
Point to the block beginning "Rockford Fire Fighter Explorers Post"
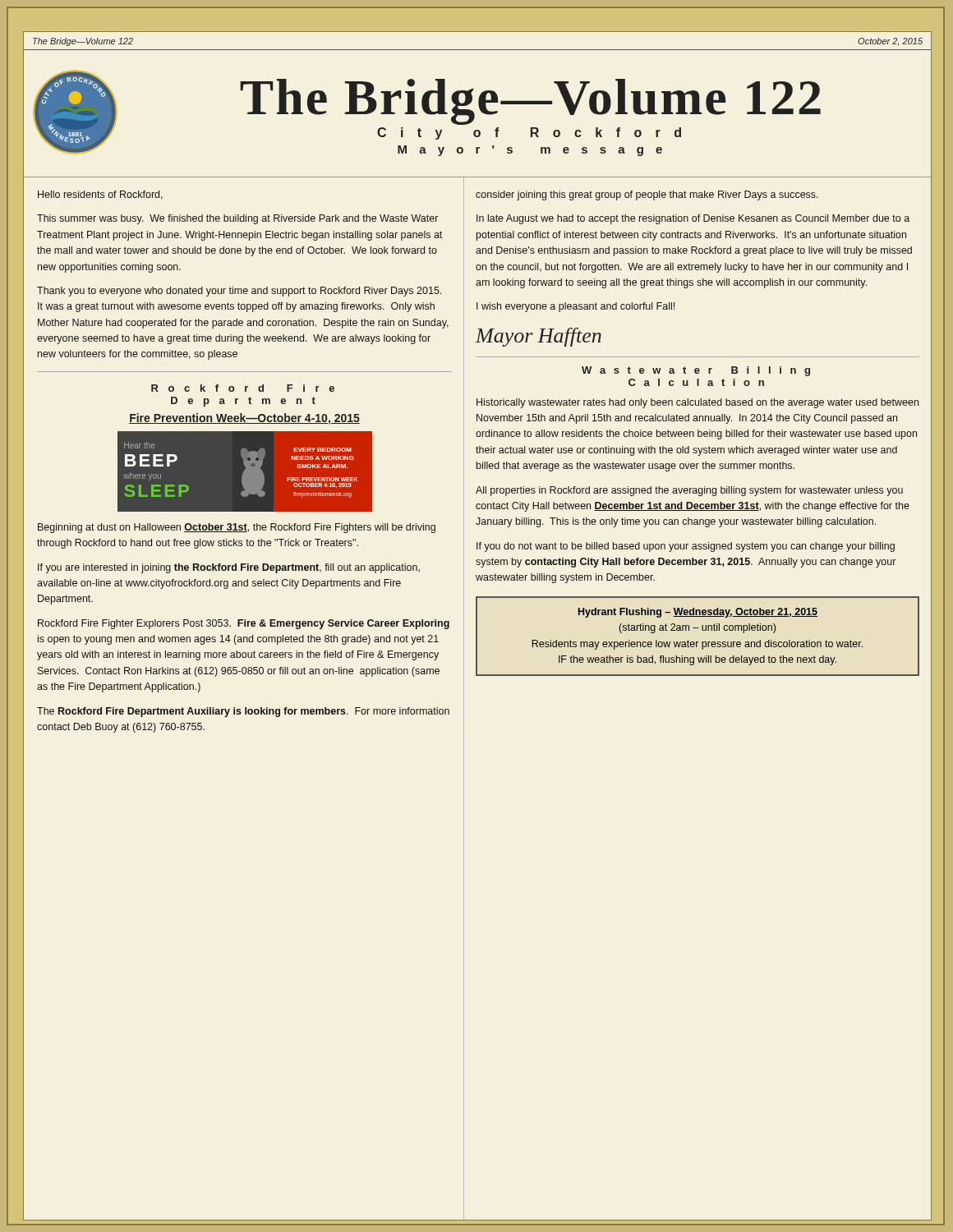click(243, 655)
